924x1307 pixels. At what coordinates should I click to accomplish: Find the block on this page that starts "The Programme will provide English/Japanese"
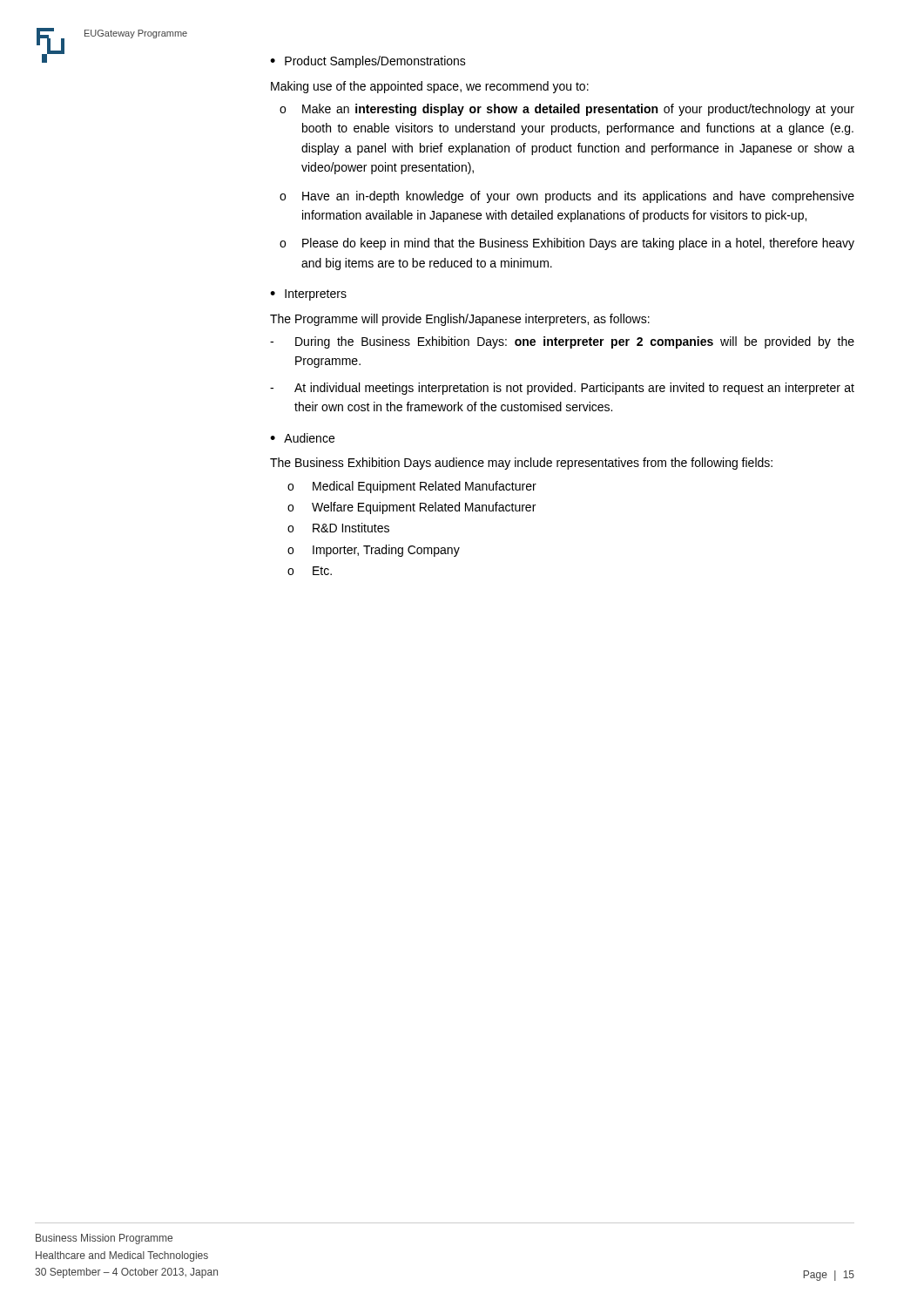pyautogui.click(x=460, y=319)
